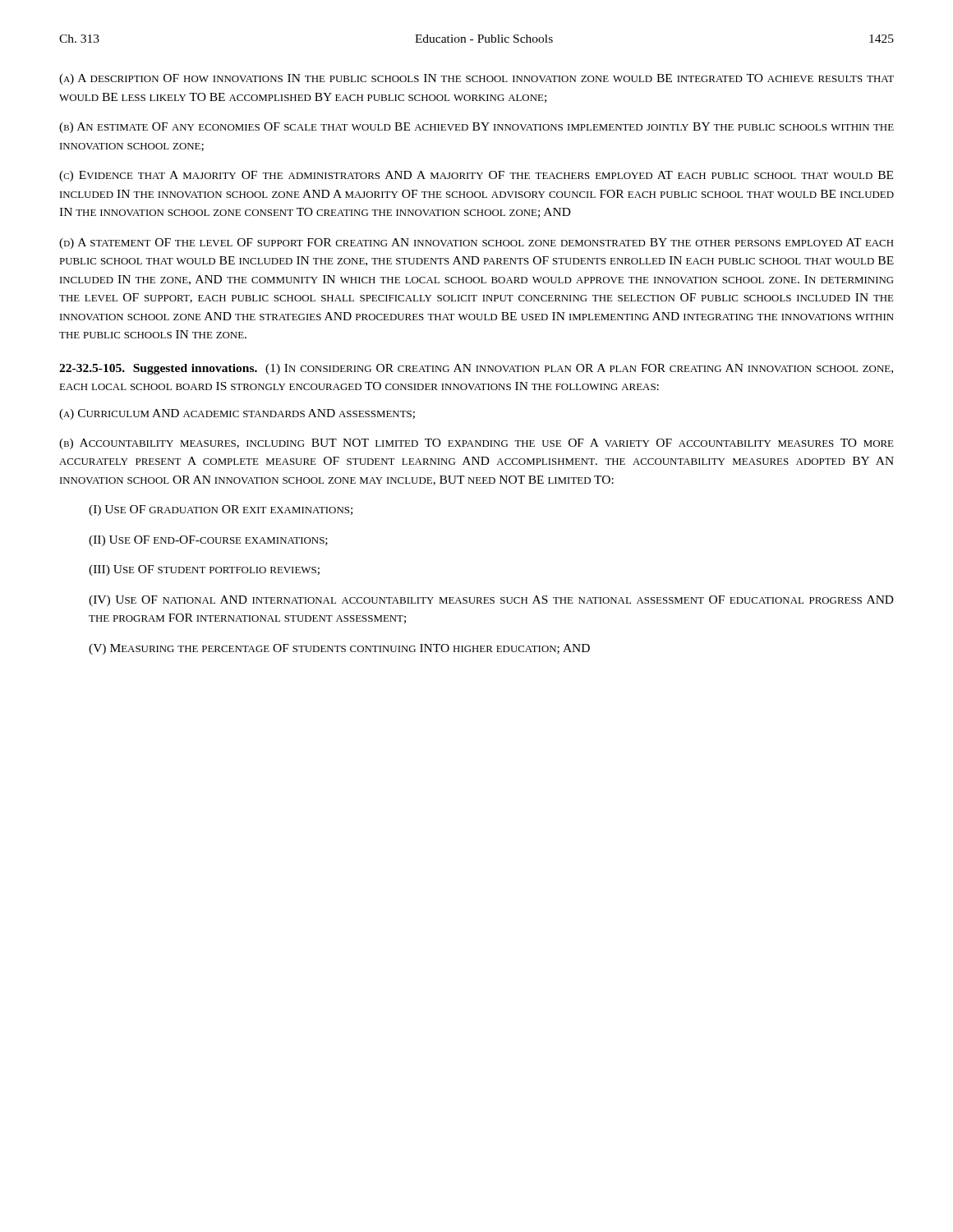Where is the passage that starts "(b) AN ESTIMATE OF ANY ECONOMIES OF SCALE"?
Image resolution: width=953 pixels, height=1232 pixels.
(476, 136)
